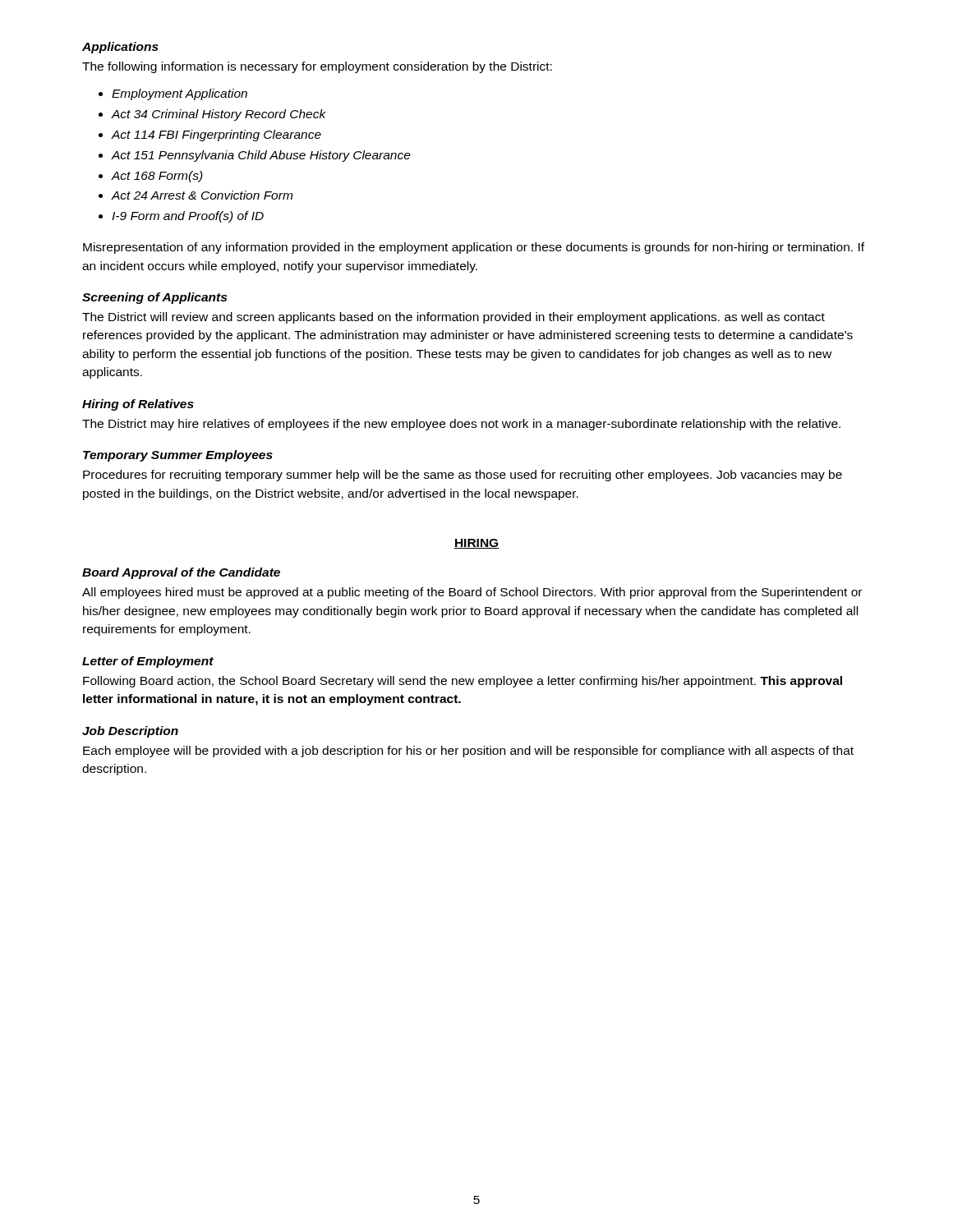Locate the text block that says "The District will review and screen applicants"

point(468,344)
